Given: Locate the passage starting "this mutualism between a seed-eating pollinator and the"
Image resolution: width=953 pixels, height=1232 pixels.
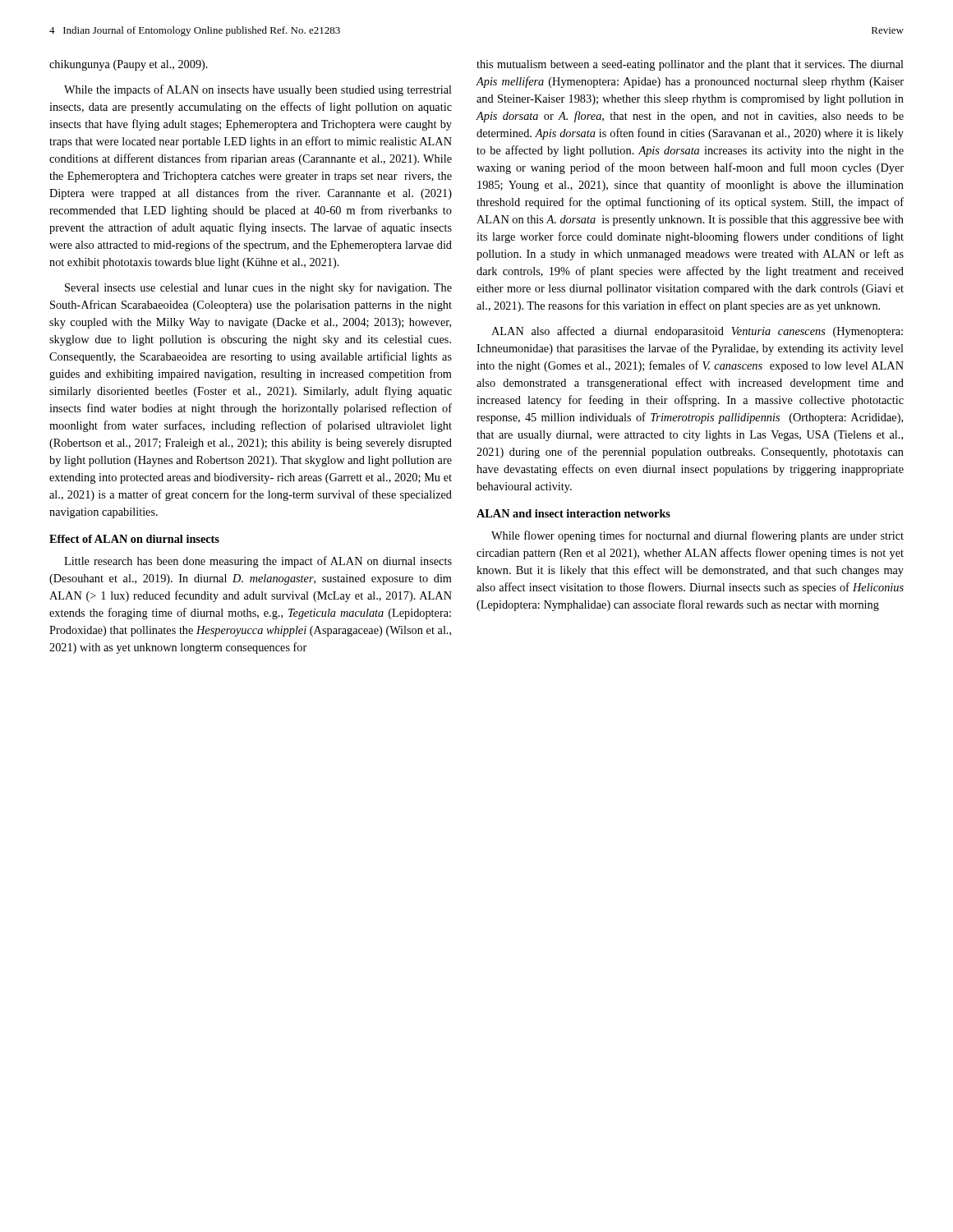Looking at the screenshot, I should pyautogui.click(x=690, y=185).
